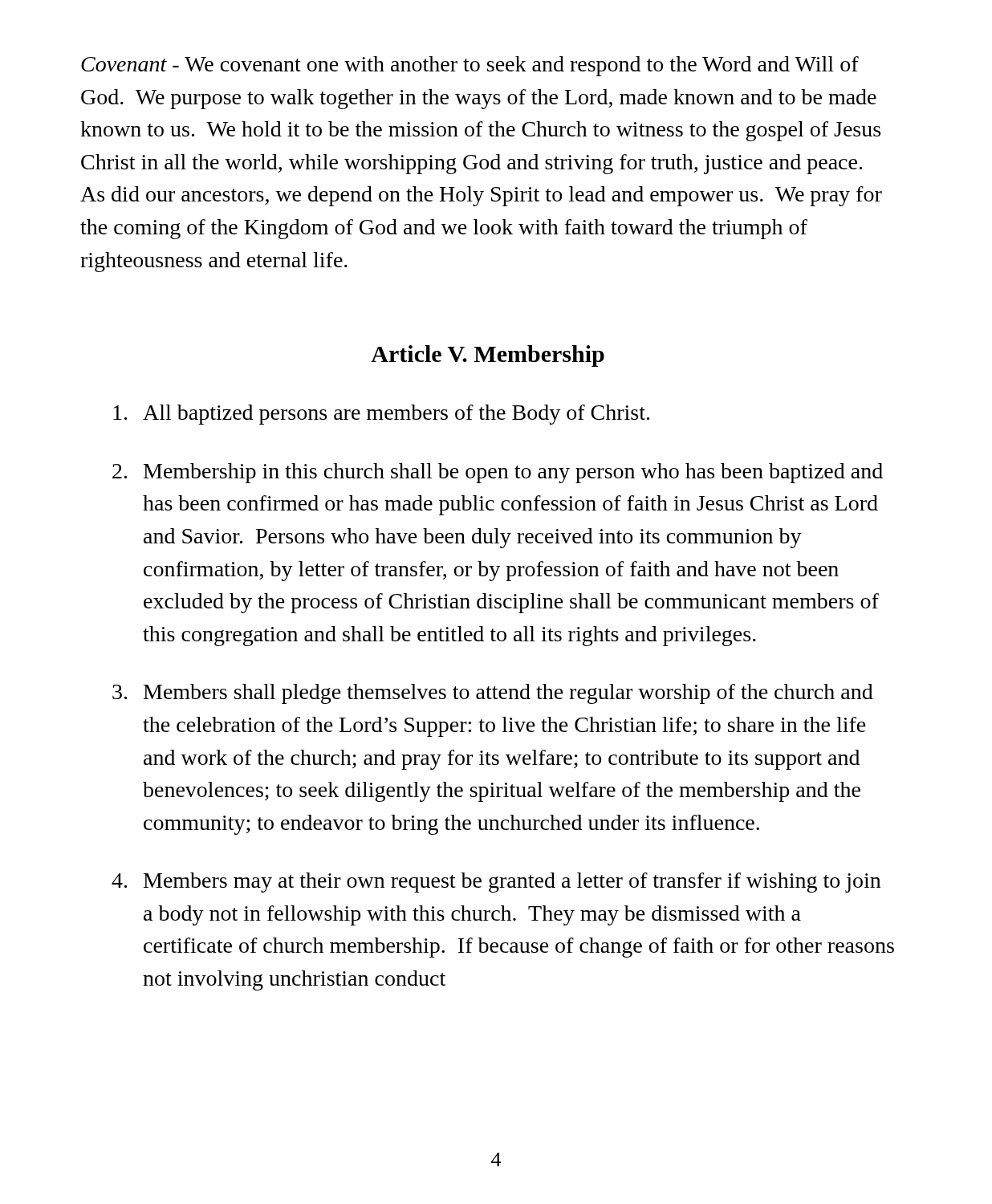Click the passage that begins "All baptized persons are"
Screen dimensions: 1204x992
click(488, 413)
